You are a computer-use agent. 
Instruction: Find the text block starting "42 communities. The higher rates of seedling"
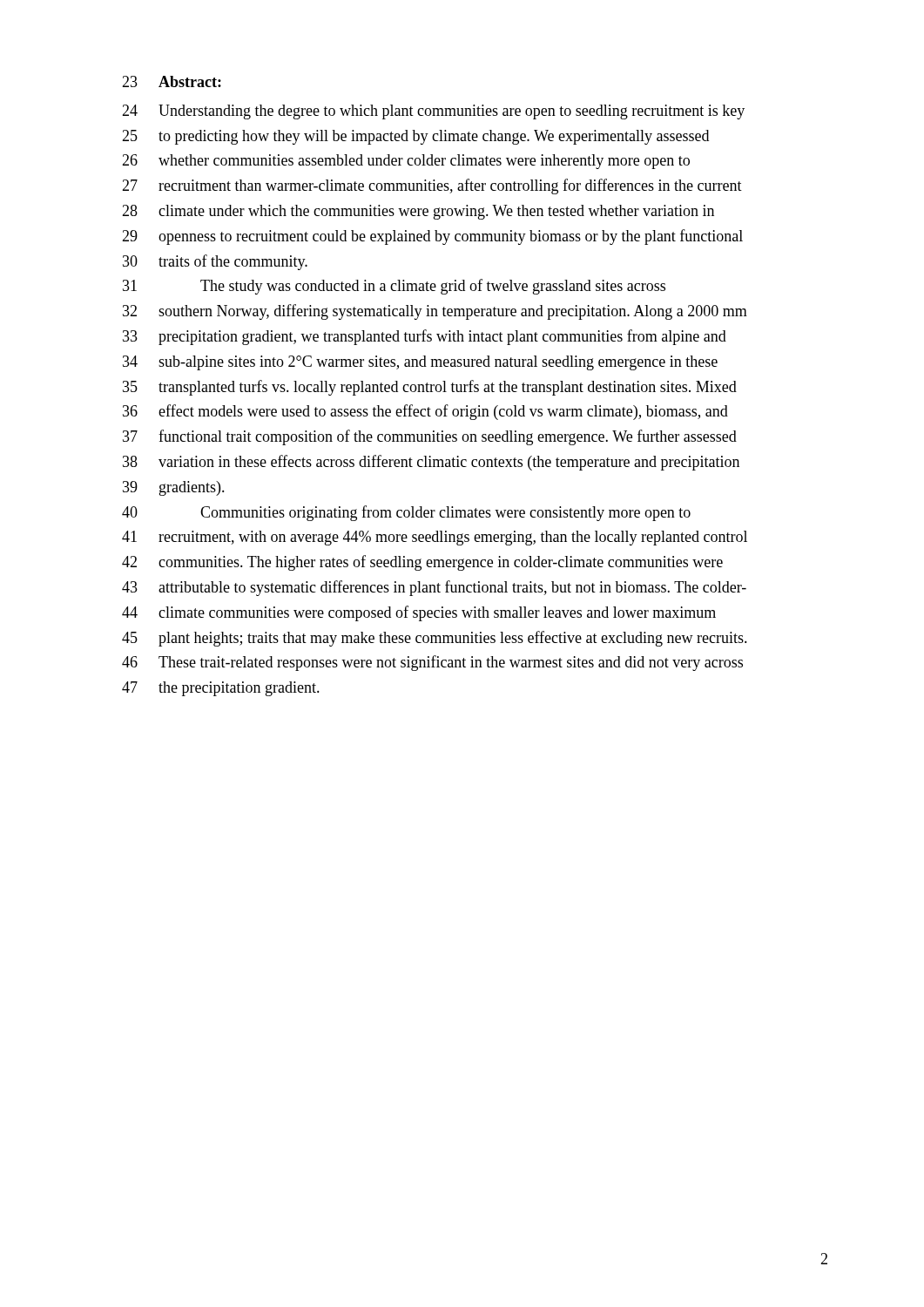coord(462,563)
